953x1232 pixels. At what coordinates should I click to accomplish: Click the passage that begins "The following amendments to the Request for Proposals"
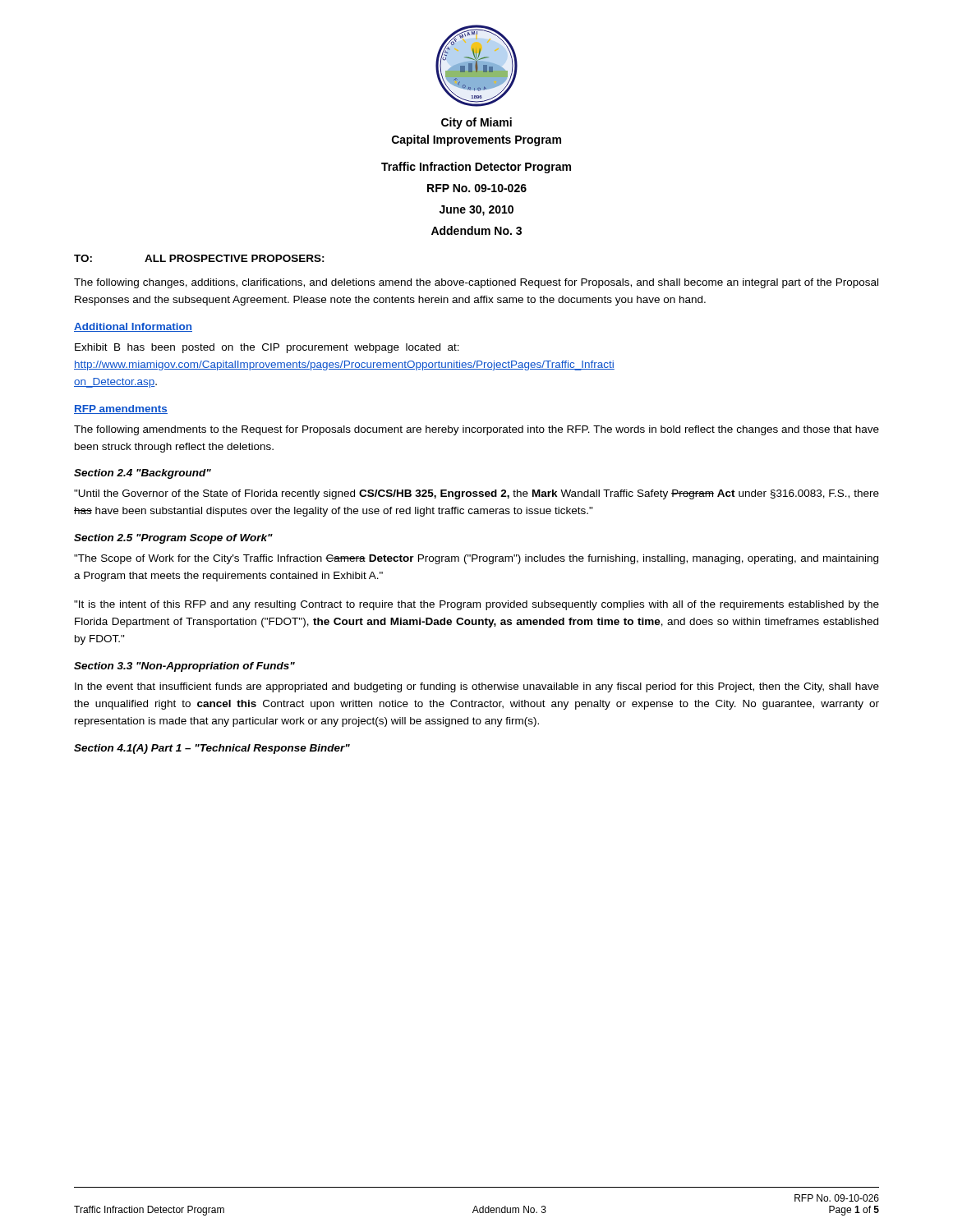coord(476,437)
